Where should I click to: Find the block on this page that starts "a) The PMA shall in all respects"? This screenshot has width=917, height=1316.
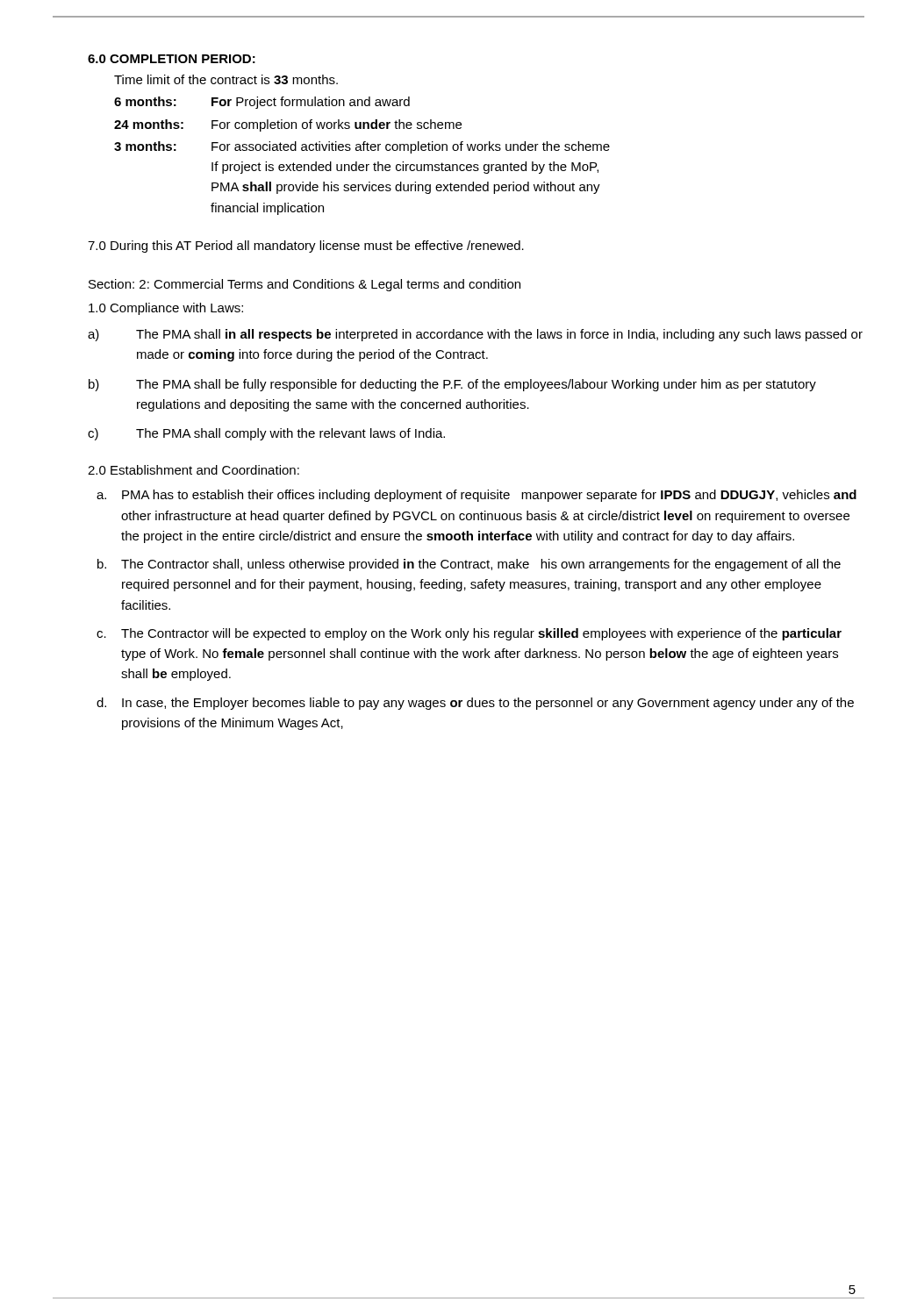click(x=476, y=344)
